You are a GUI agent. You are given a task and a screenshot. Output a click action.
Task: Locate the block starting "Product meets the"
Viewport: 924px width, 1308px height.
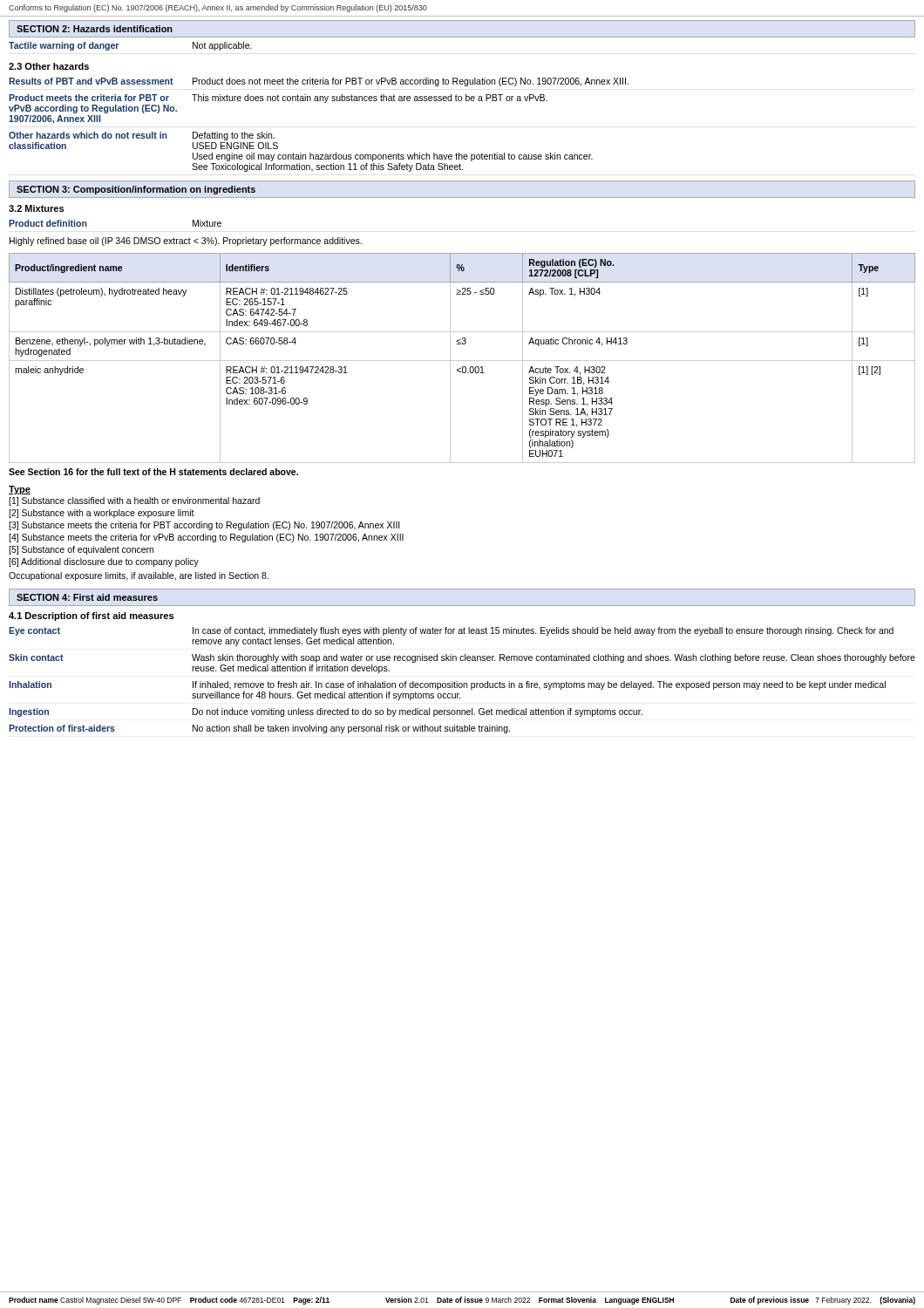462,108
